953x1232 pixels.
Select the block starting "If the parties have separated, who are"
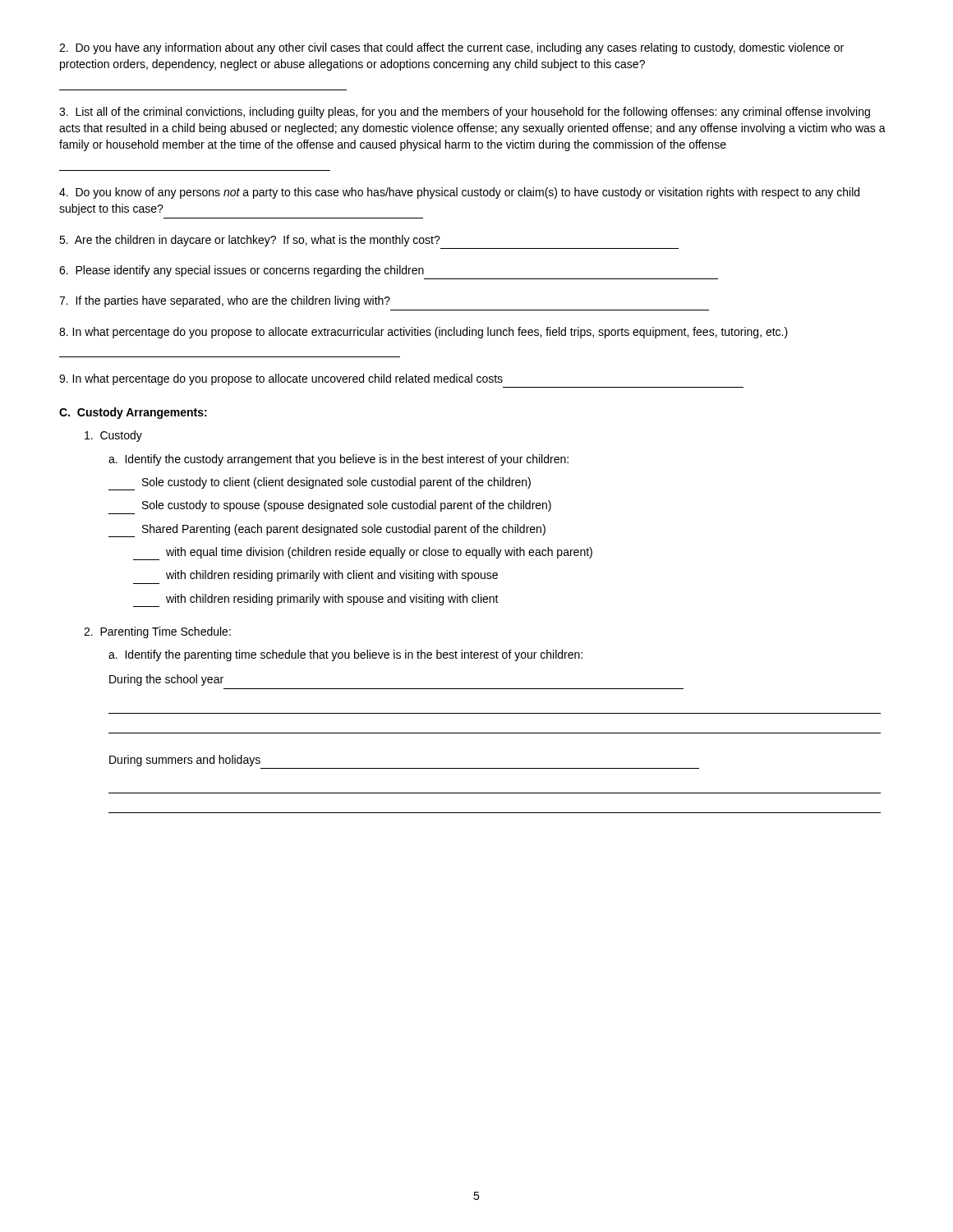384,301
